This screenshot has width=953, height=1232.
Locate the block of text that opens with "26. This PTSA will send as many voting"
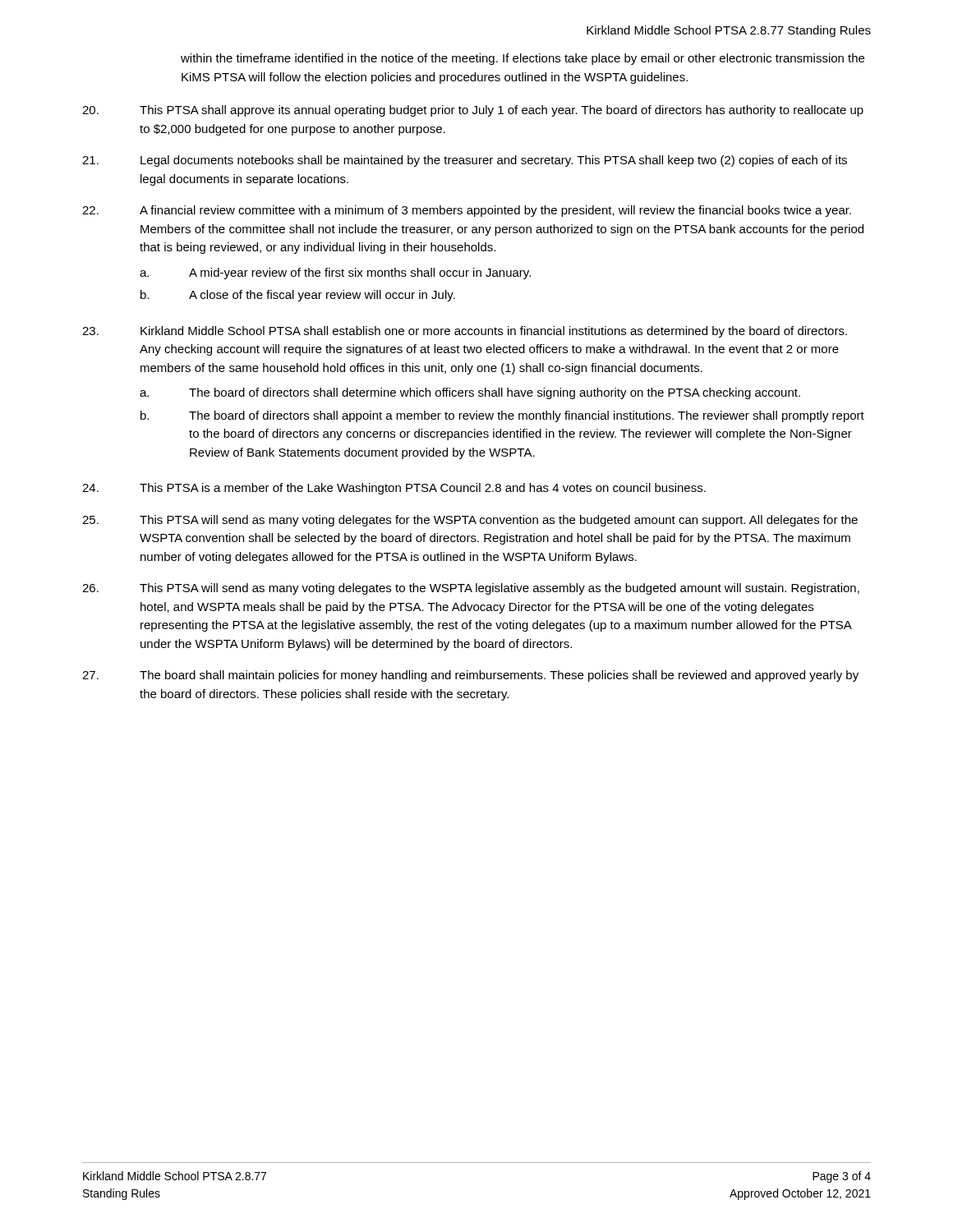(476, 616)
